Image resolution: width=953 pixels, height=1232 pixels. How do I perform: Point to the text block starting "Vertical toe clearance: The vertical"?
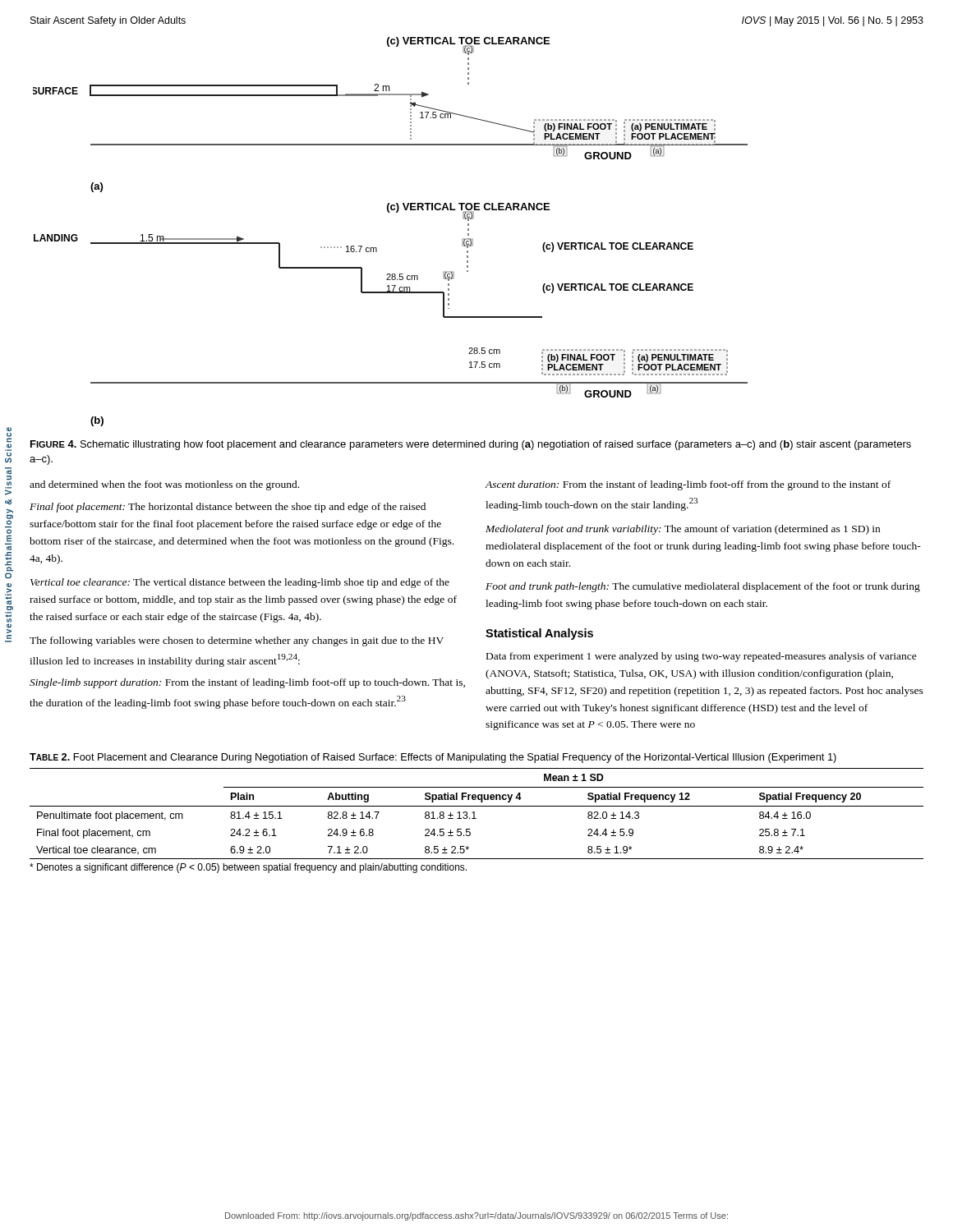tap(243, 599)
